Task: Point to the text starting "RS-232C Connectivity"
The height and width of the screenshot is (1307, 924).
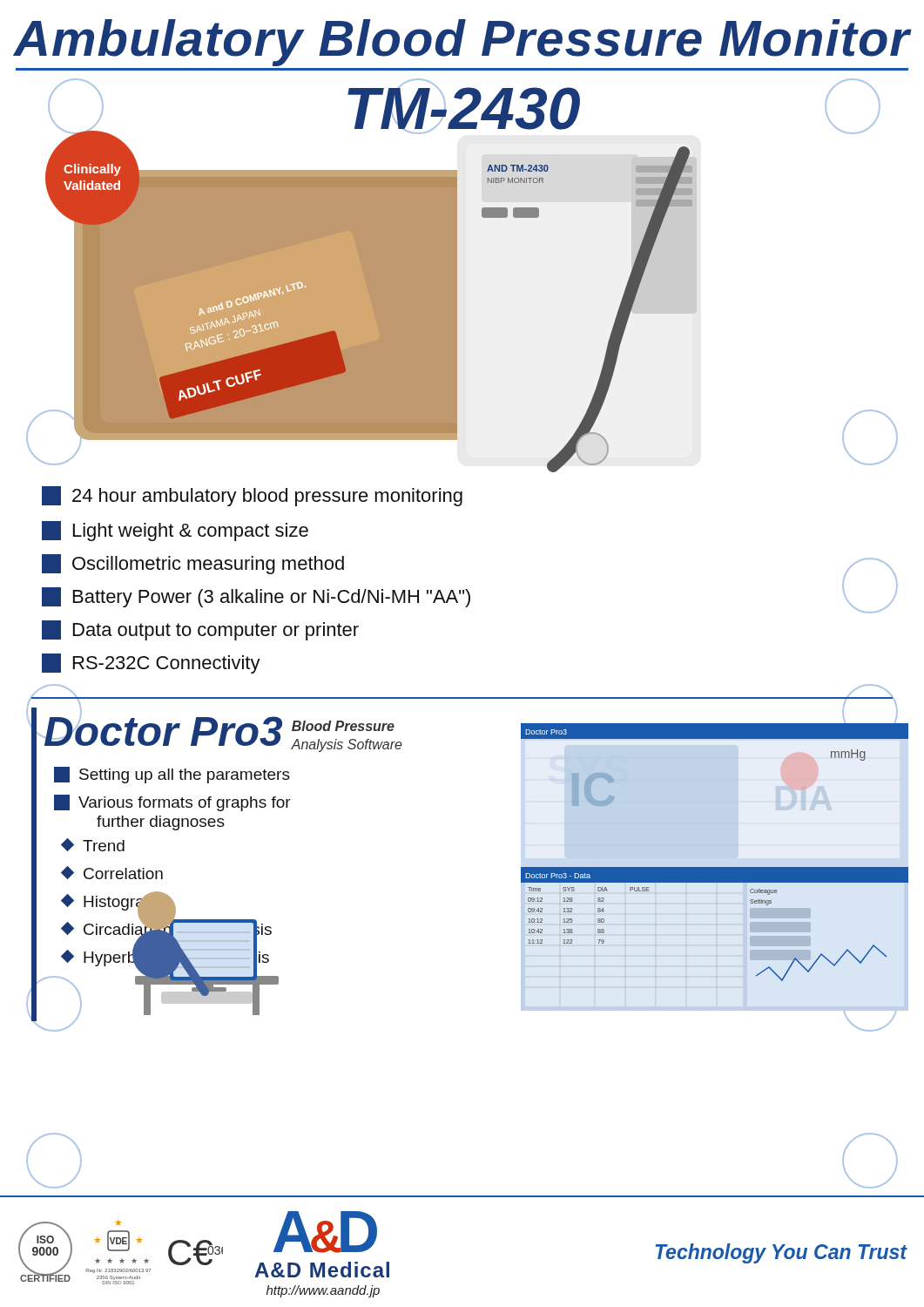Action: (x=151, y=663)
